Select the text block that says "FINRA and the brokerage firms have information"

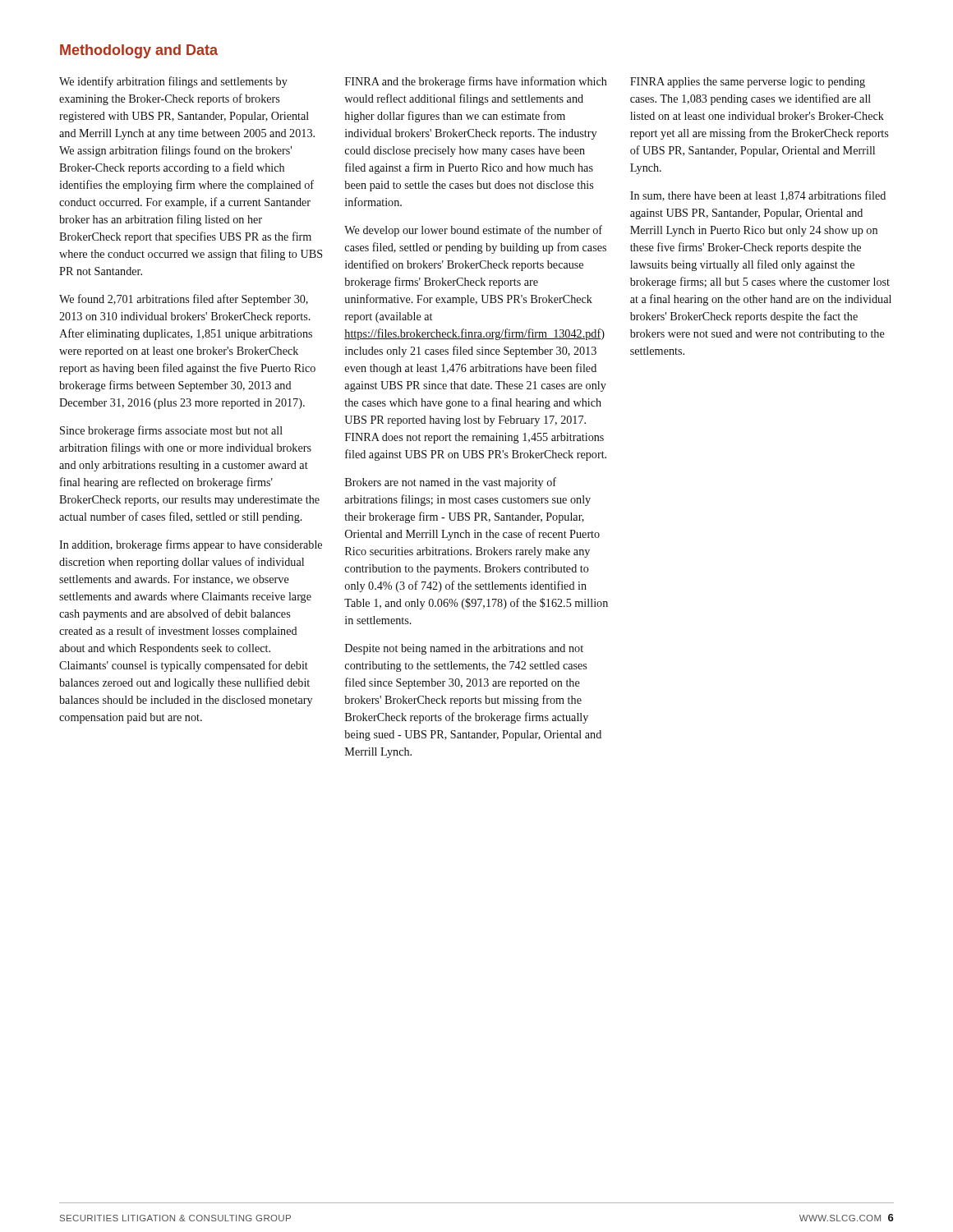(x=476, y=142)
